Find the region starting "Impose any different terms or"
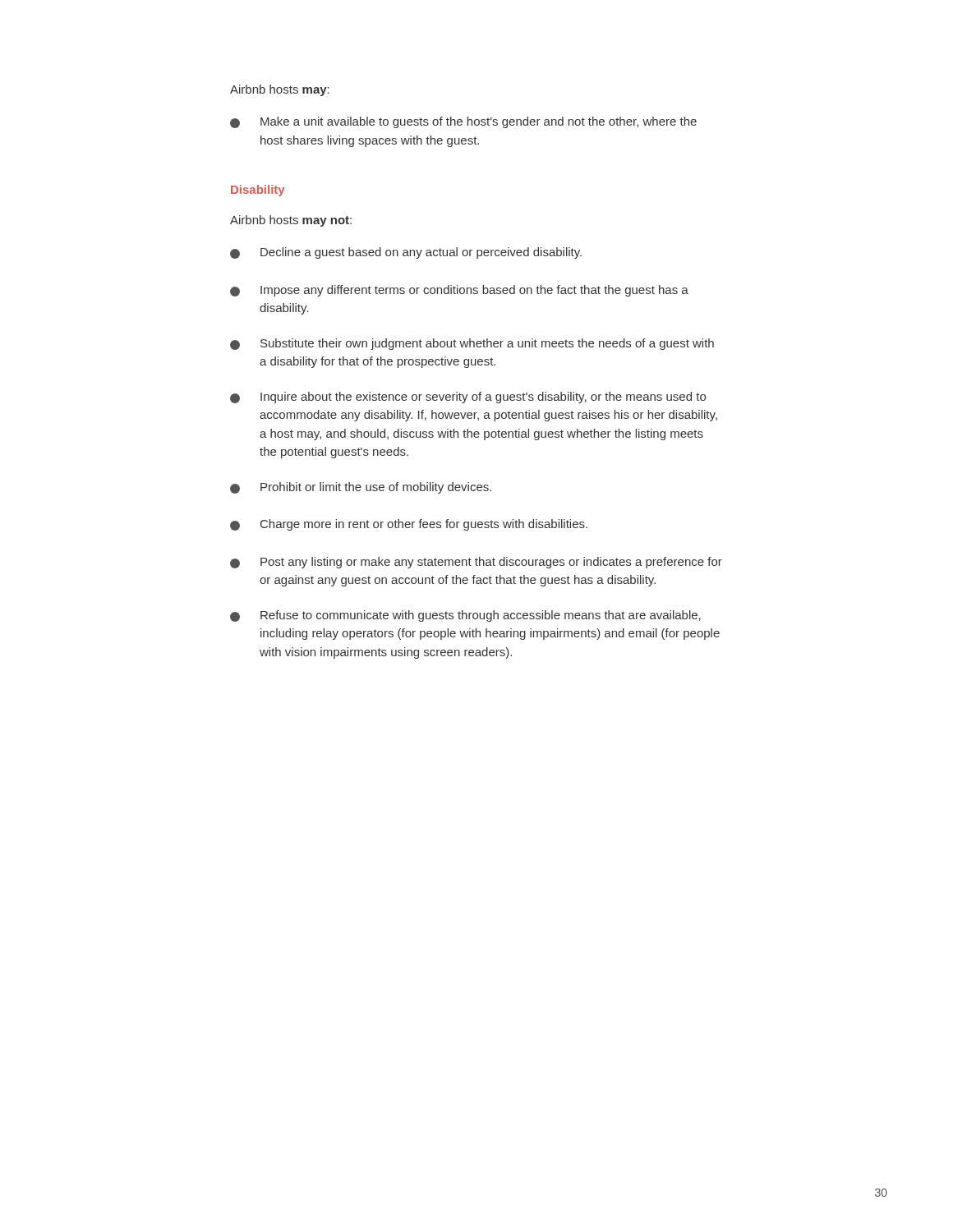This screenshot has width=953, height=1232. pos(476,299)
